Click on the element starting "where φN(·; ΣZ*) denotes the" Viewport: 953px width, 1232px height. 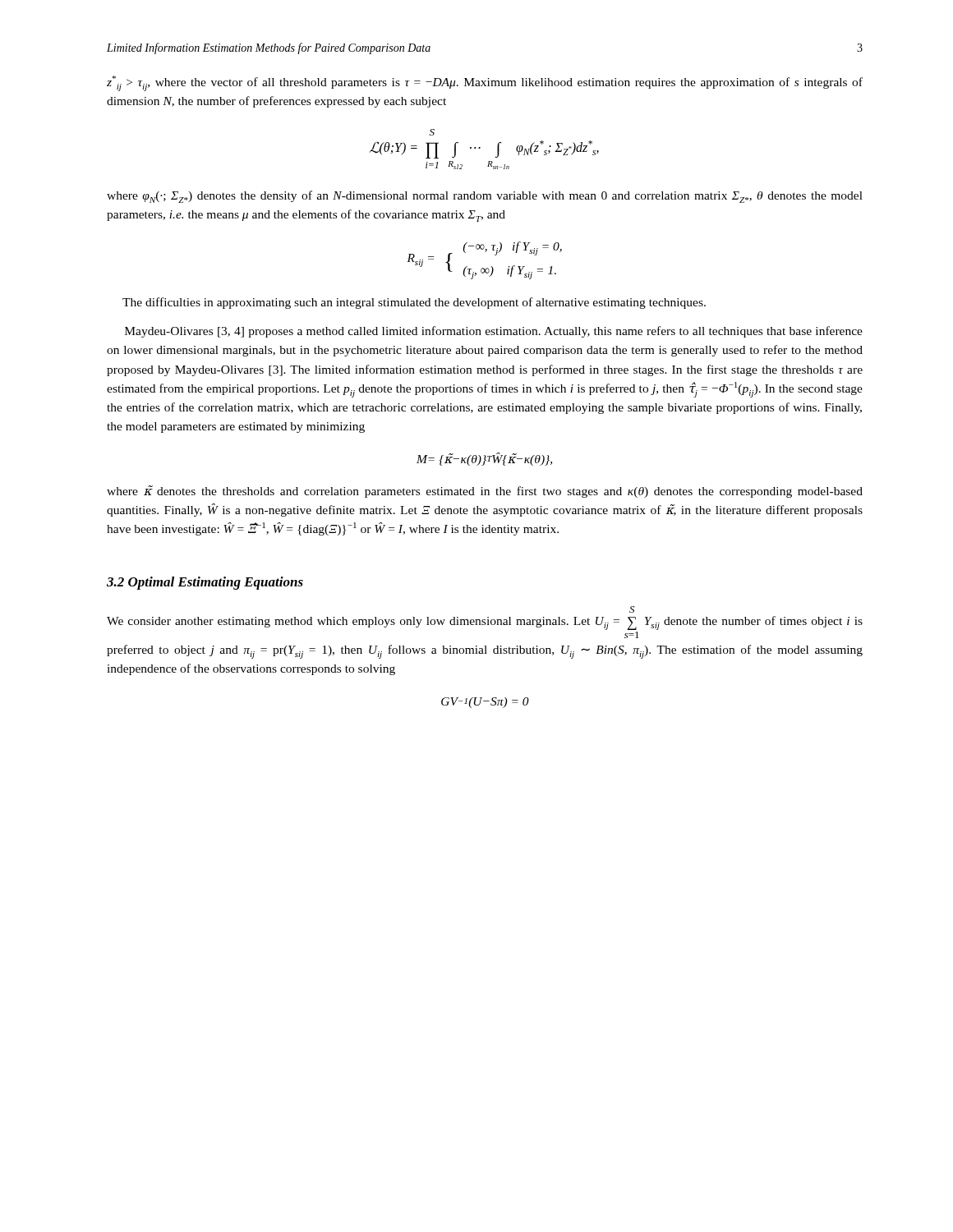point(485,206)
